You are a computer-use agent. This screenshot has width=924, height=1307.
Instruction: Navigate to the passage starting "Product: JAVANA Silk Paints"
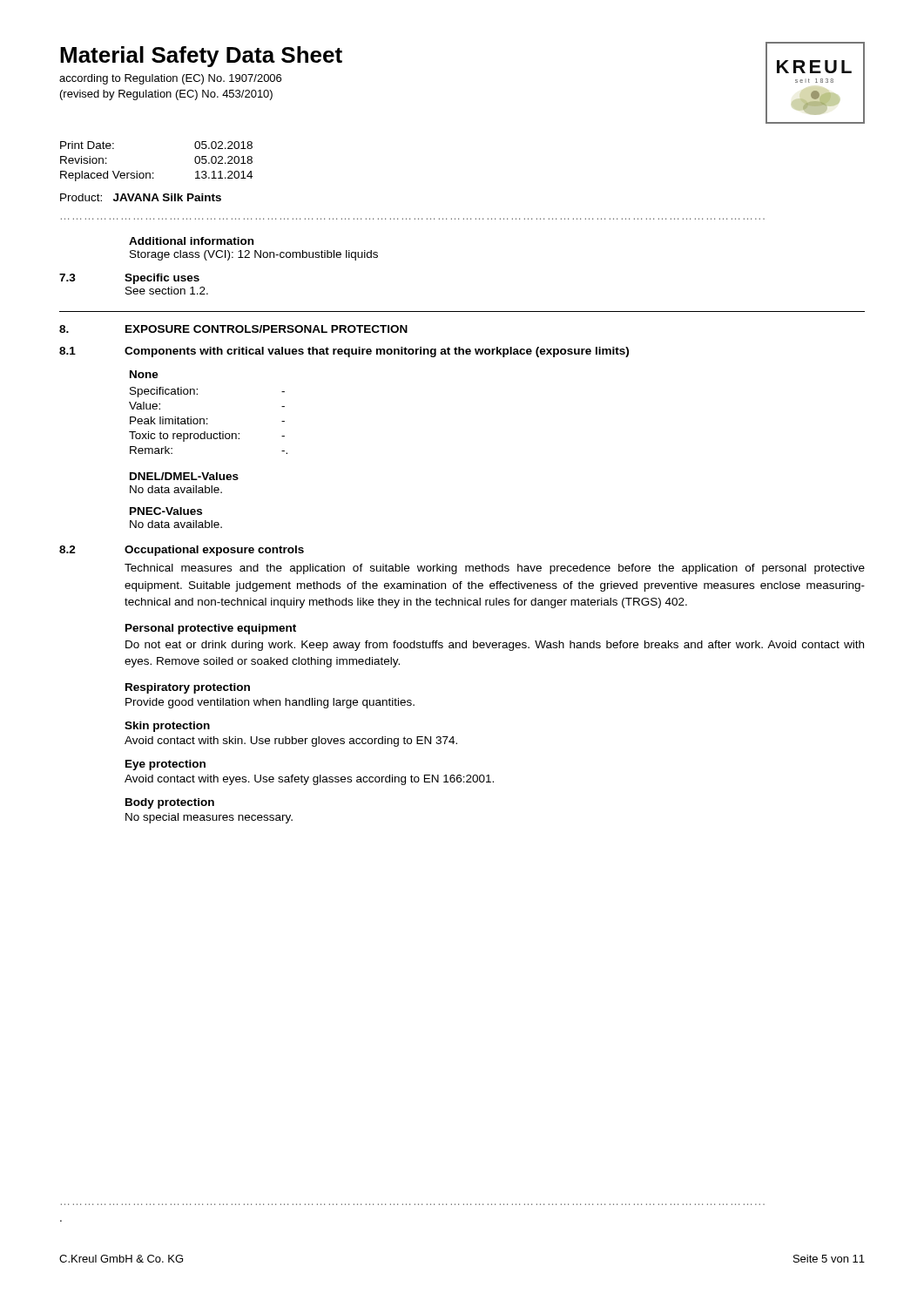coord(140,197)
